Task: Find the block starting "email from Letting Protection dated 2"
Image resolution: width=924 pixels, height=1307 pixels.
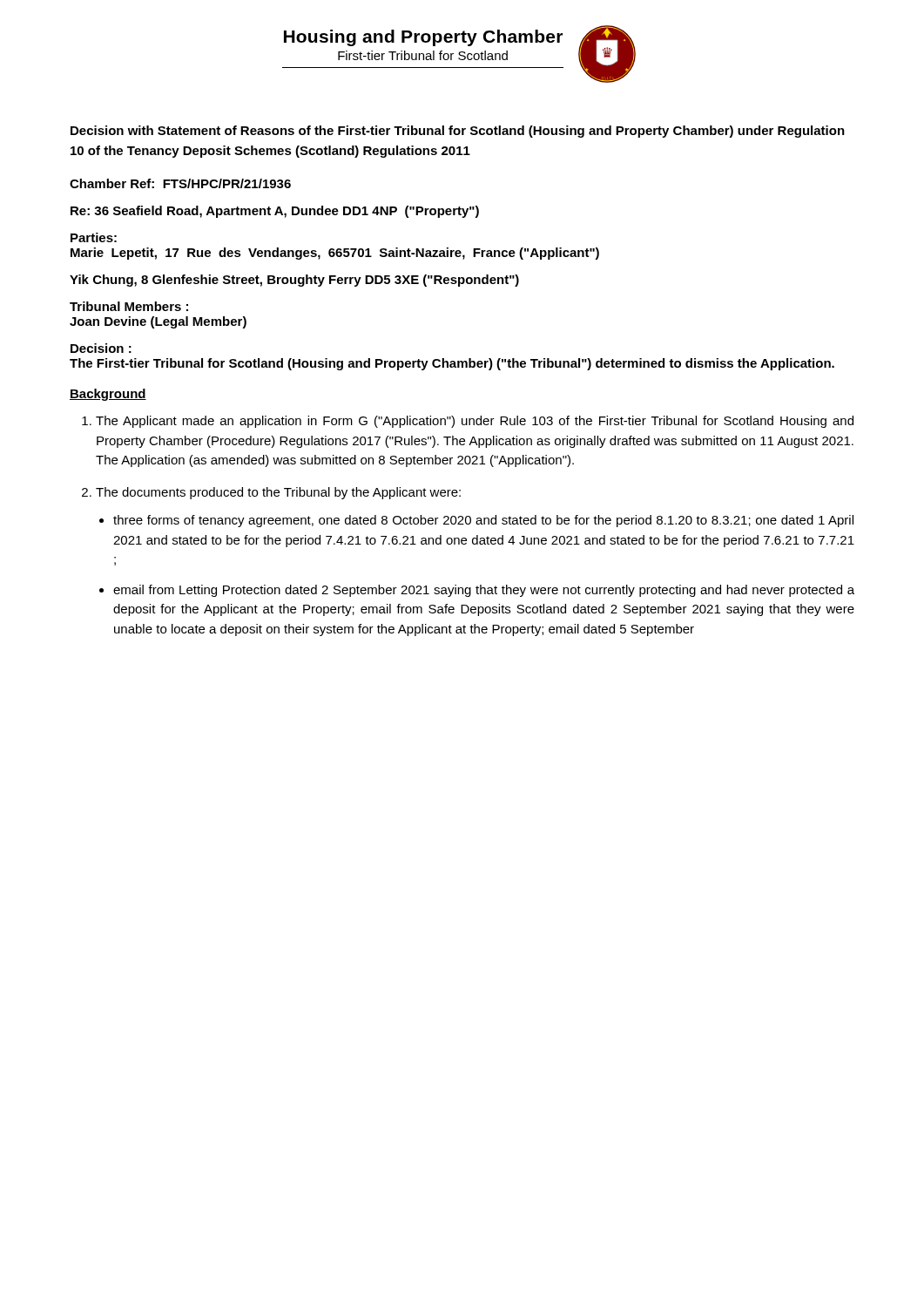Action: coord(484,609)
